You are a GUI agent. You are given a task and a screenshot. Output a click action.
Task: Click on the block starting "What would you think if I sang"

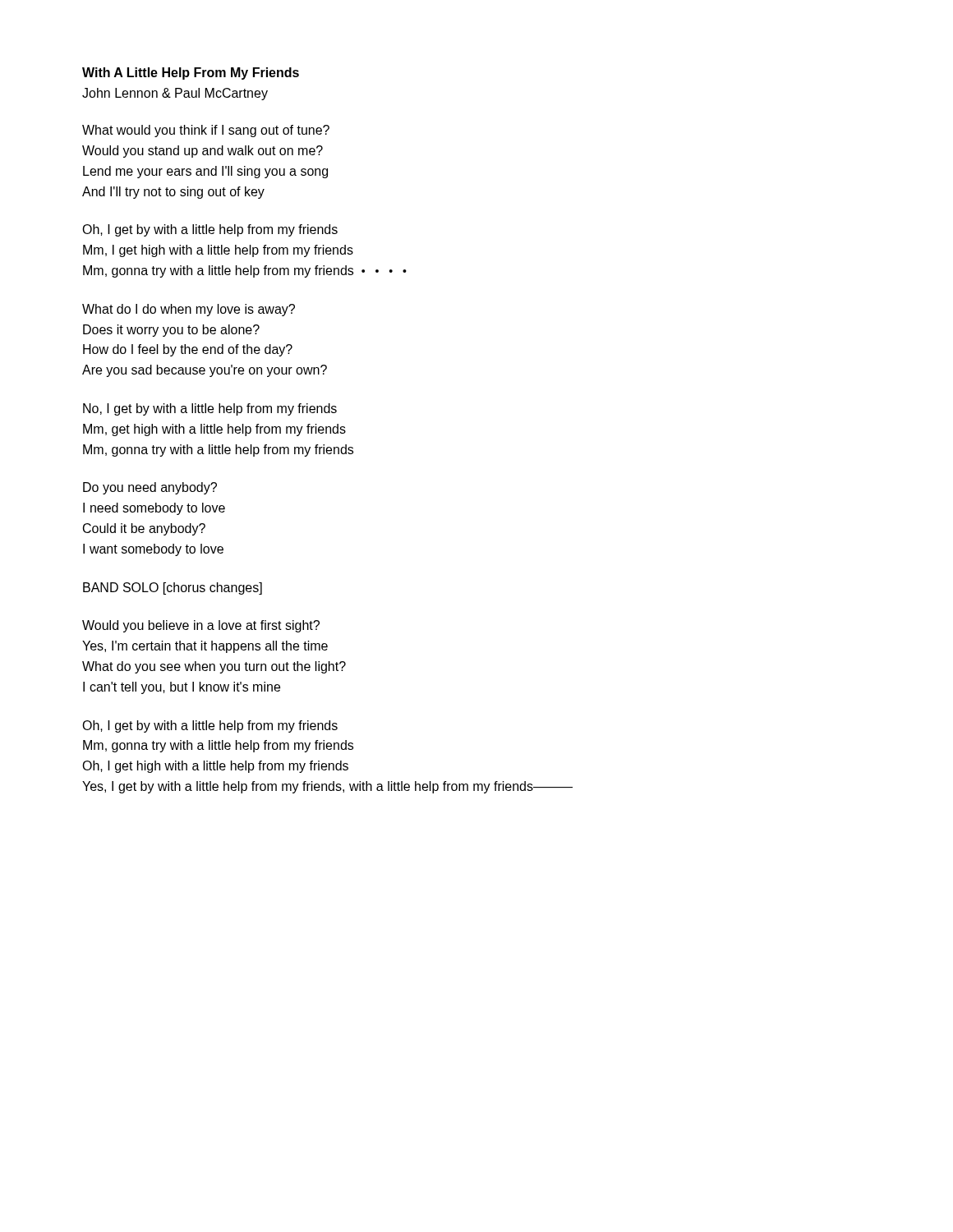point(206,161)
